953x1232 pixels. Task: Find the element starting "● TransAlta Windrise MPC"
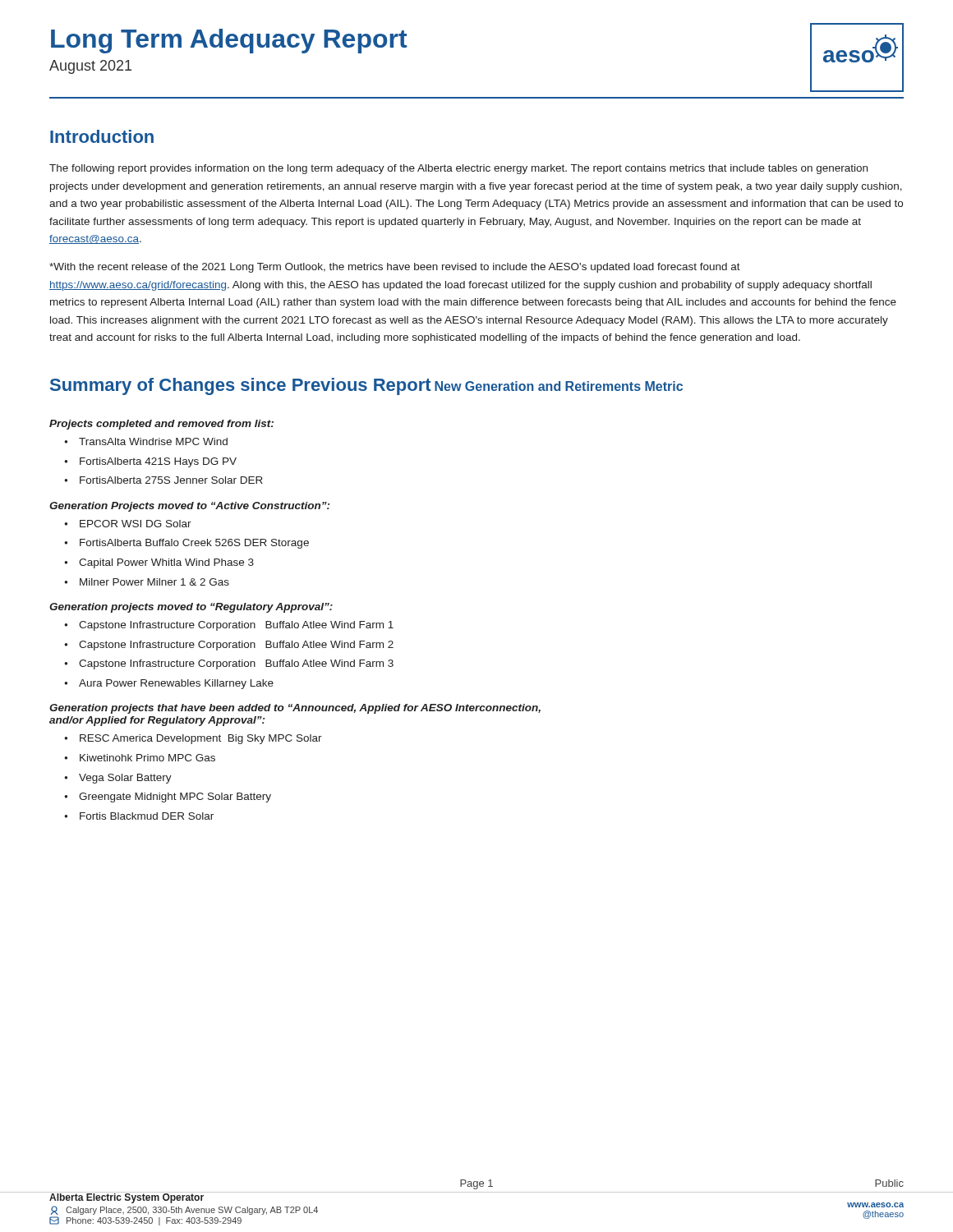[146, 441]
